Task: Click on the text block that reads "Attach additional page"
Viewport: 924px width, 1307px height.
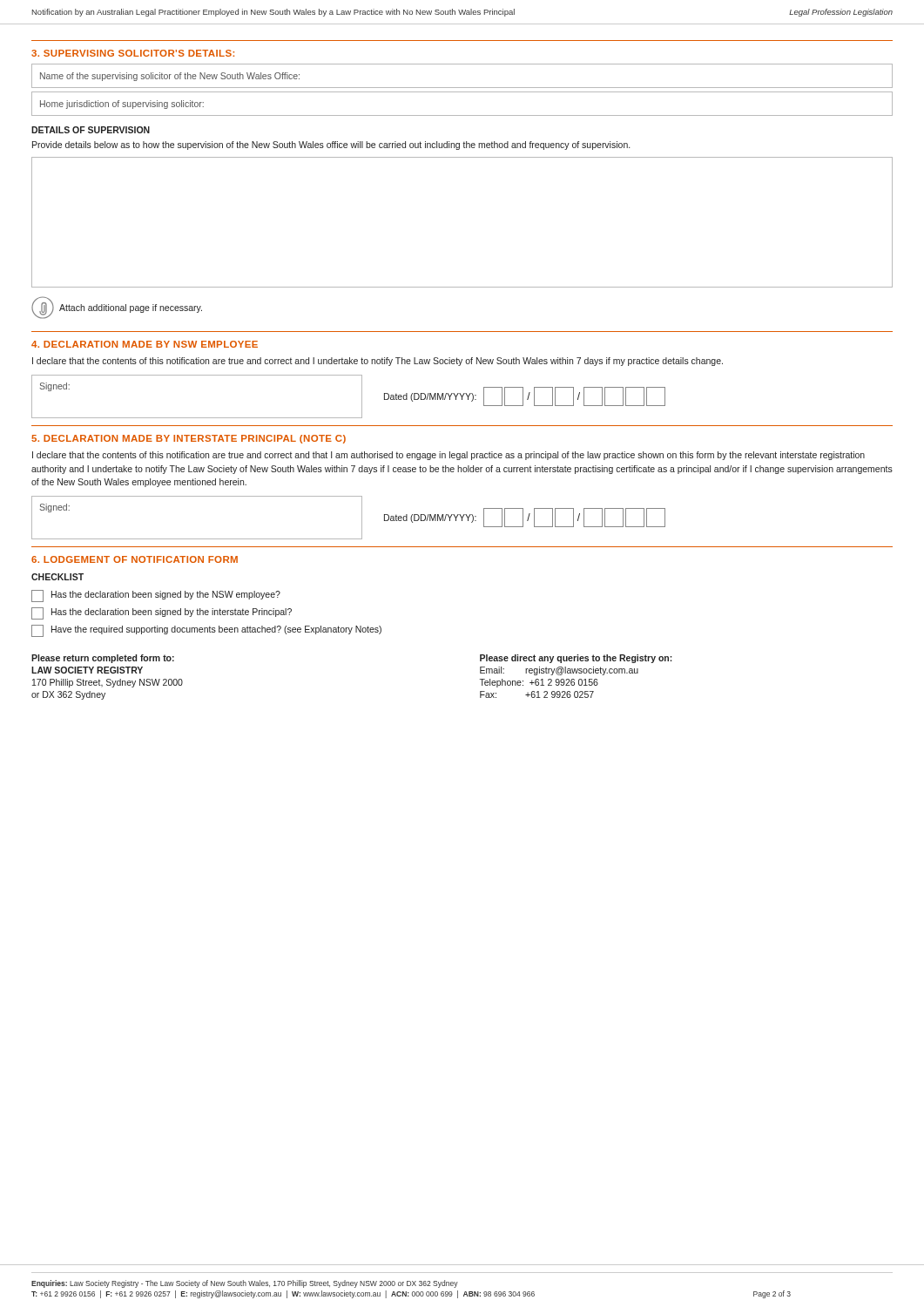Action: [x=131, y=307]
